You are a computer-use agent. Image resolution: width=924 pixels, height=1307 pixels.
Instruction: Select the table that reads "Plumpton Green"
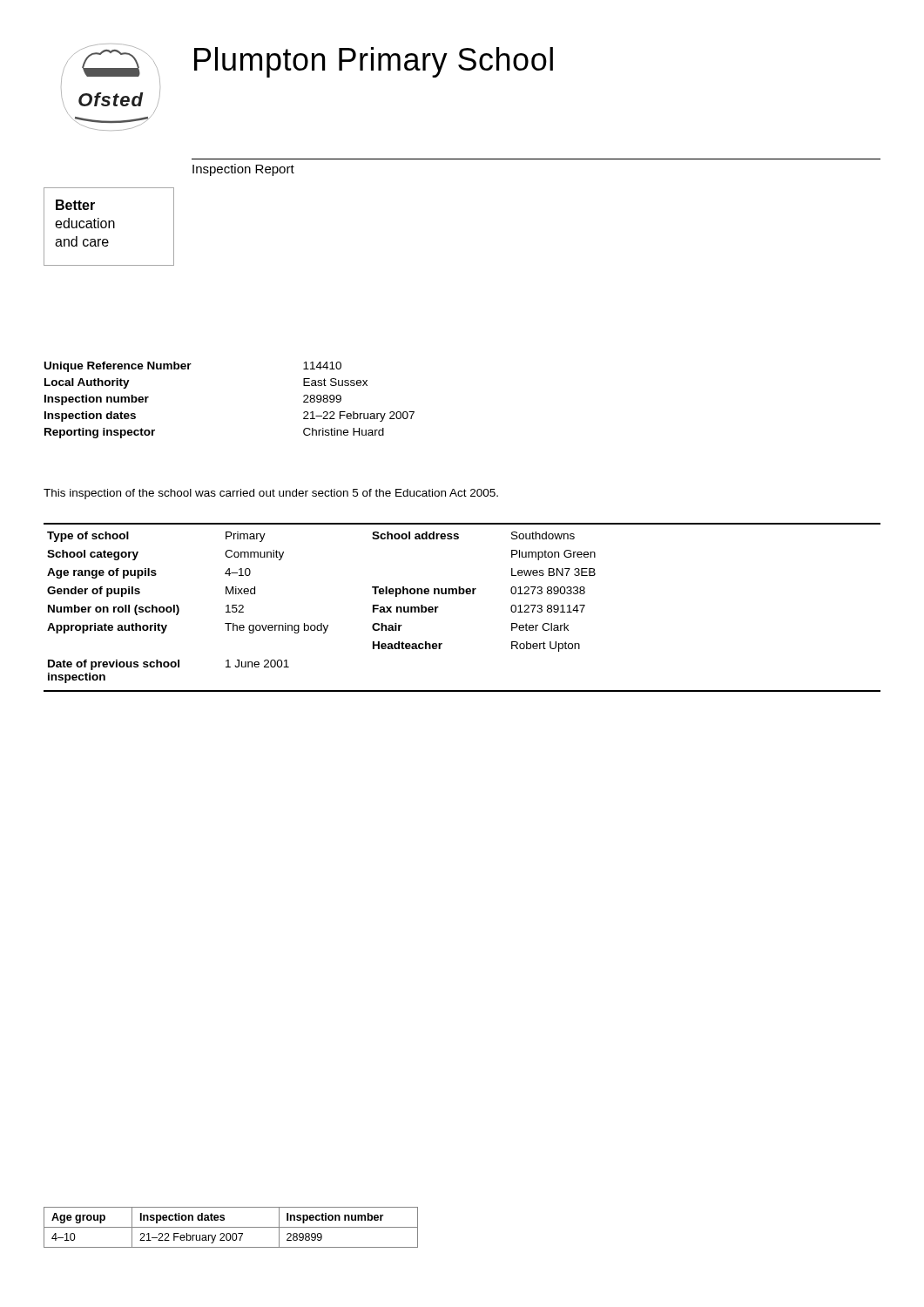click(x=462, y=607)
